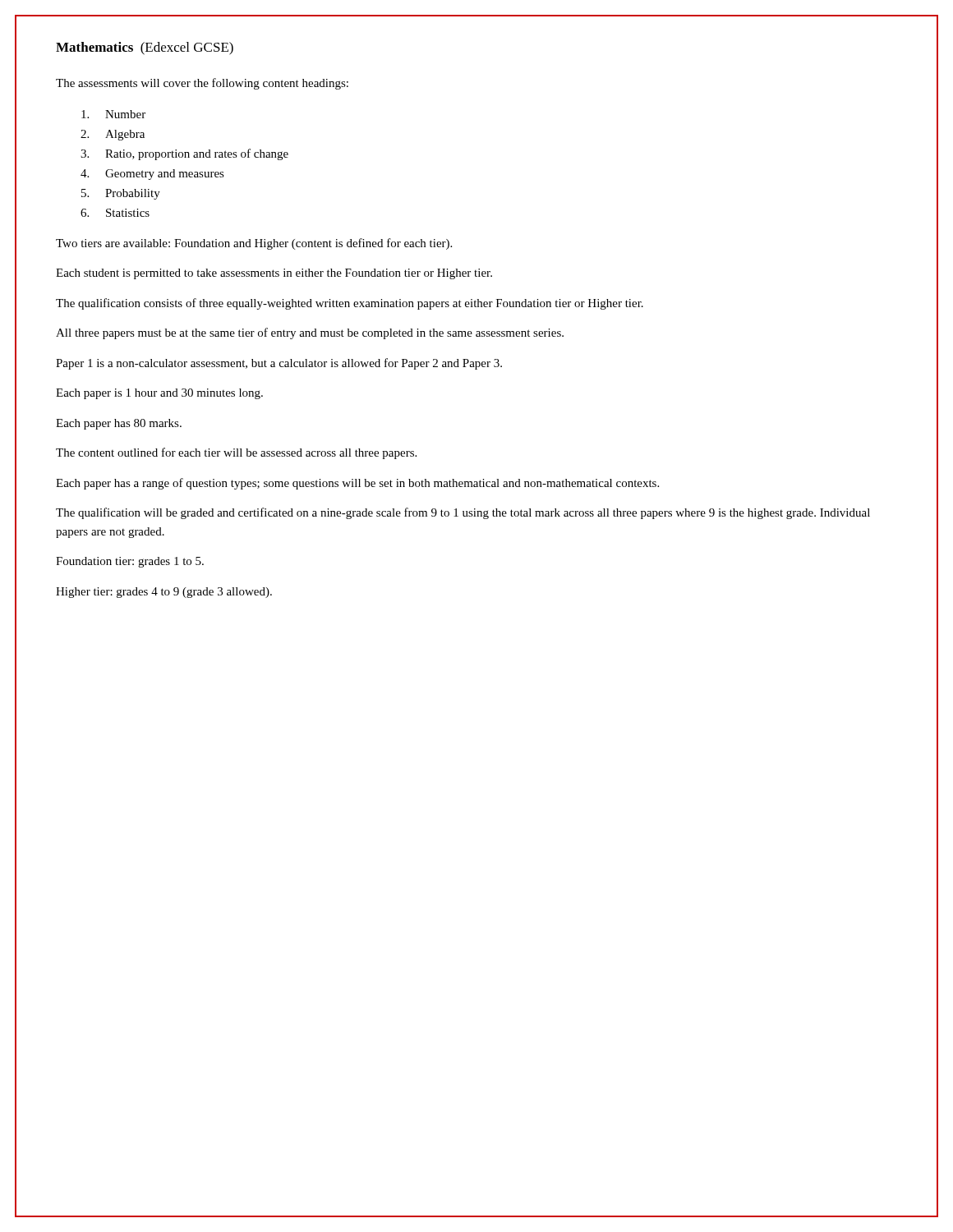Click on the text block with the text "All three papers must be at the"
The height and width of the screenshot is (1232, 953).
click(x=310, y=333)
